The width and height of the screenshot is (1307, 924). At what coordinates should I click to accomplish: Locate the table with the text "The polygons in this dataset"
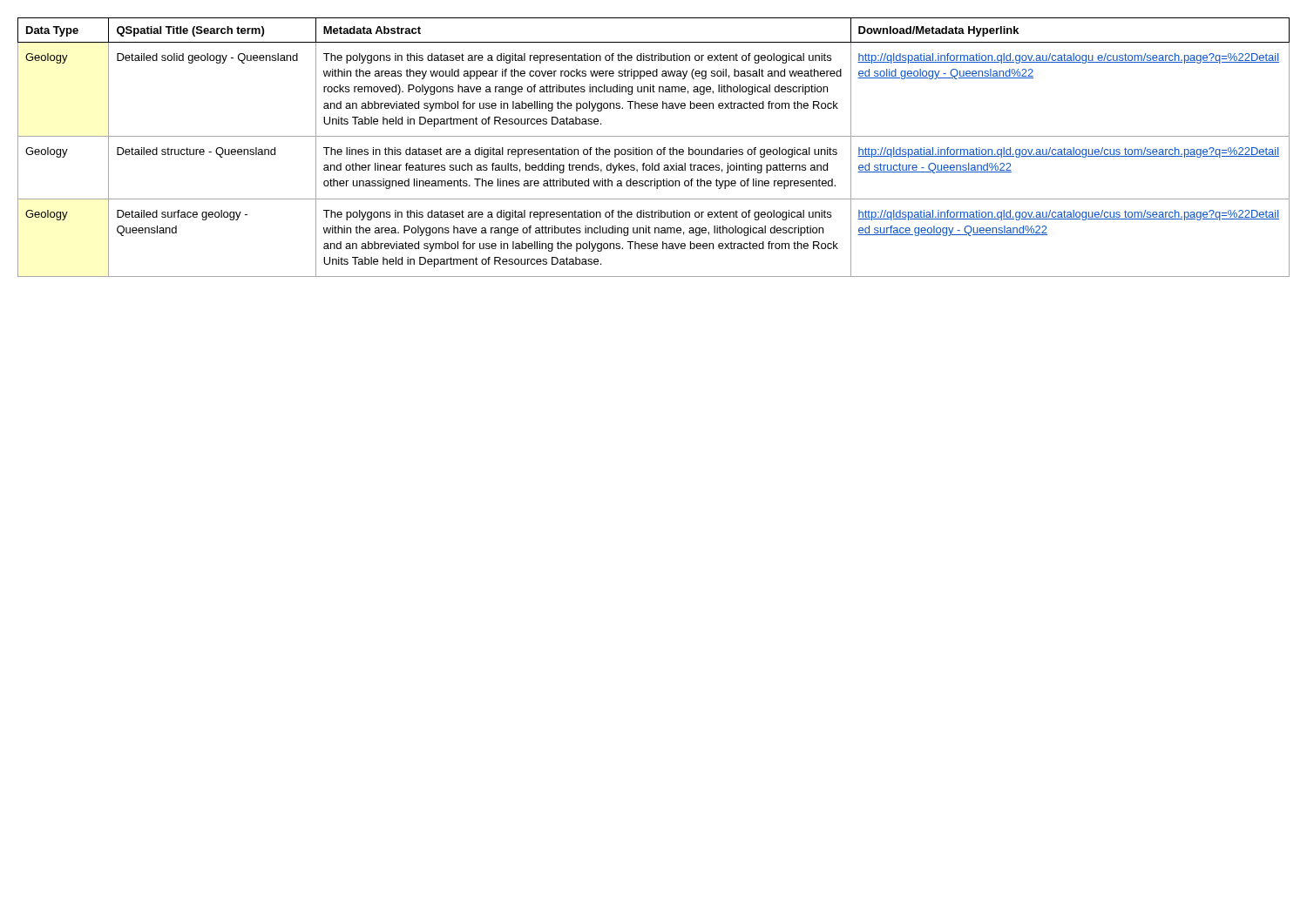click(654, 147)
